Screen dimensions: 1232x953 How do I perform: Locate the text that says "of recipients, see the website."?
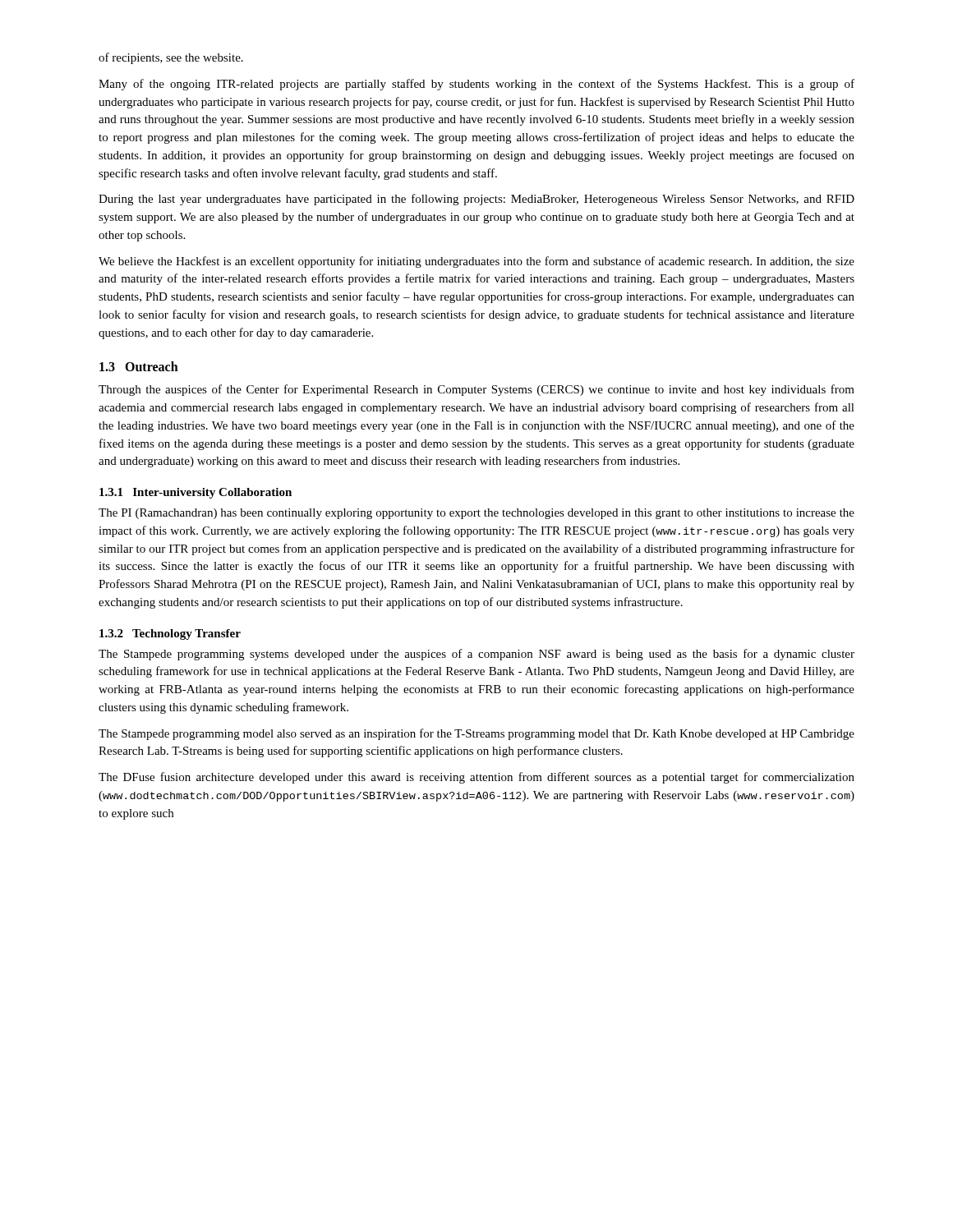tap(171, 57)
